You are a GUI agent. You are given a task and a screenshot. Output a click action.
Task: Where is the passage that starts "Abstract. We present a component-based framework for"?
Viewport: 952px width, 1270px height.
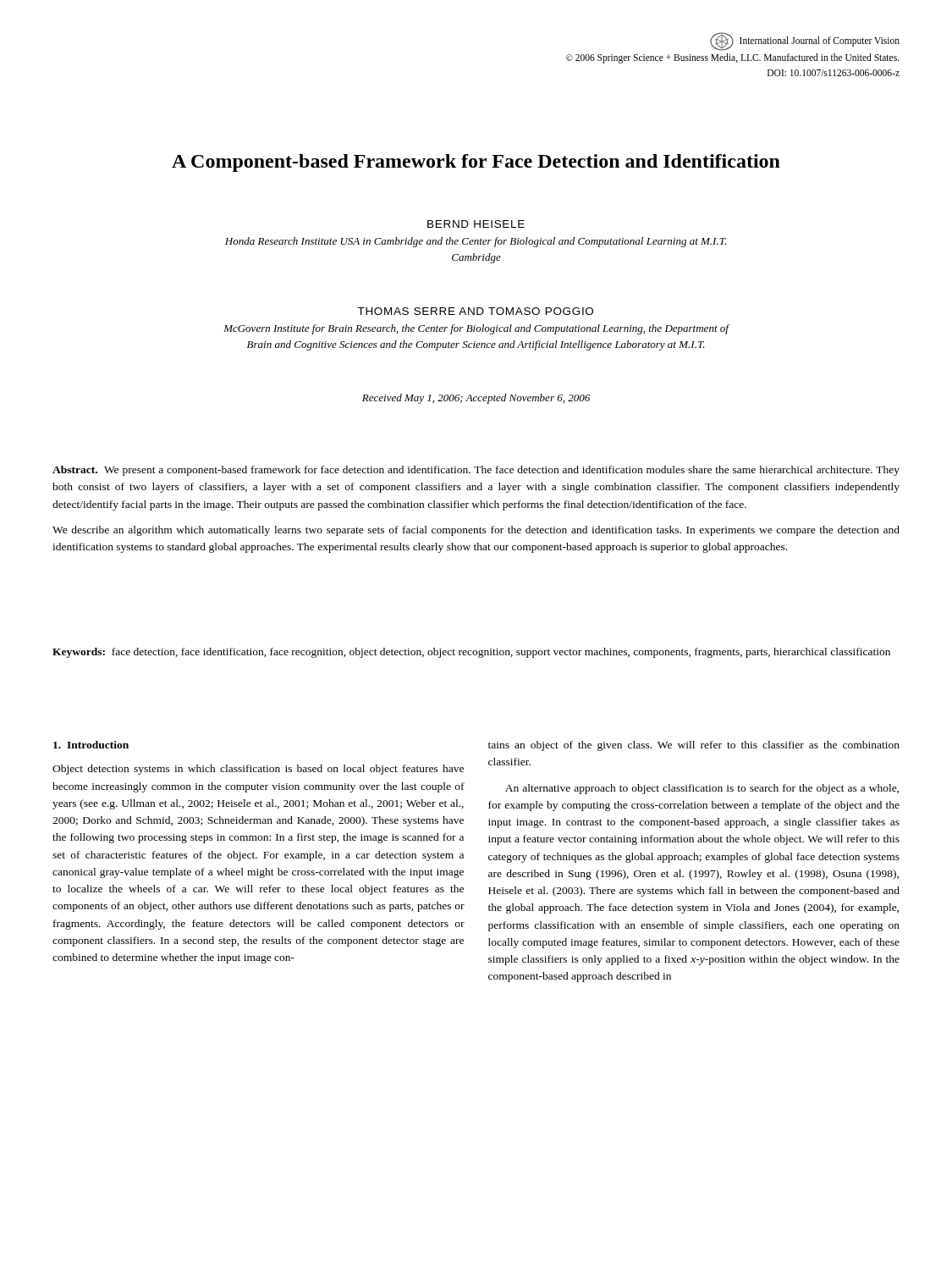pos(476,509)
